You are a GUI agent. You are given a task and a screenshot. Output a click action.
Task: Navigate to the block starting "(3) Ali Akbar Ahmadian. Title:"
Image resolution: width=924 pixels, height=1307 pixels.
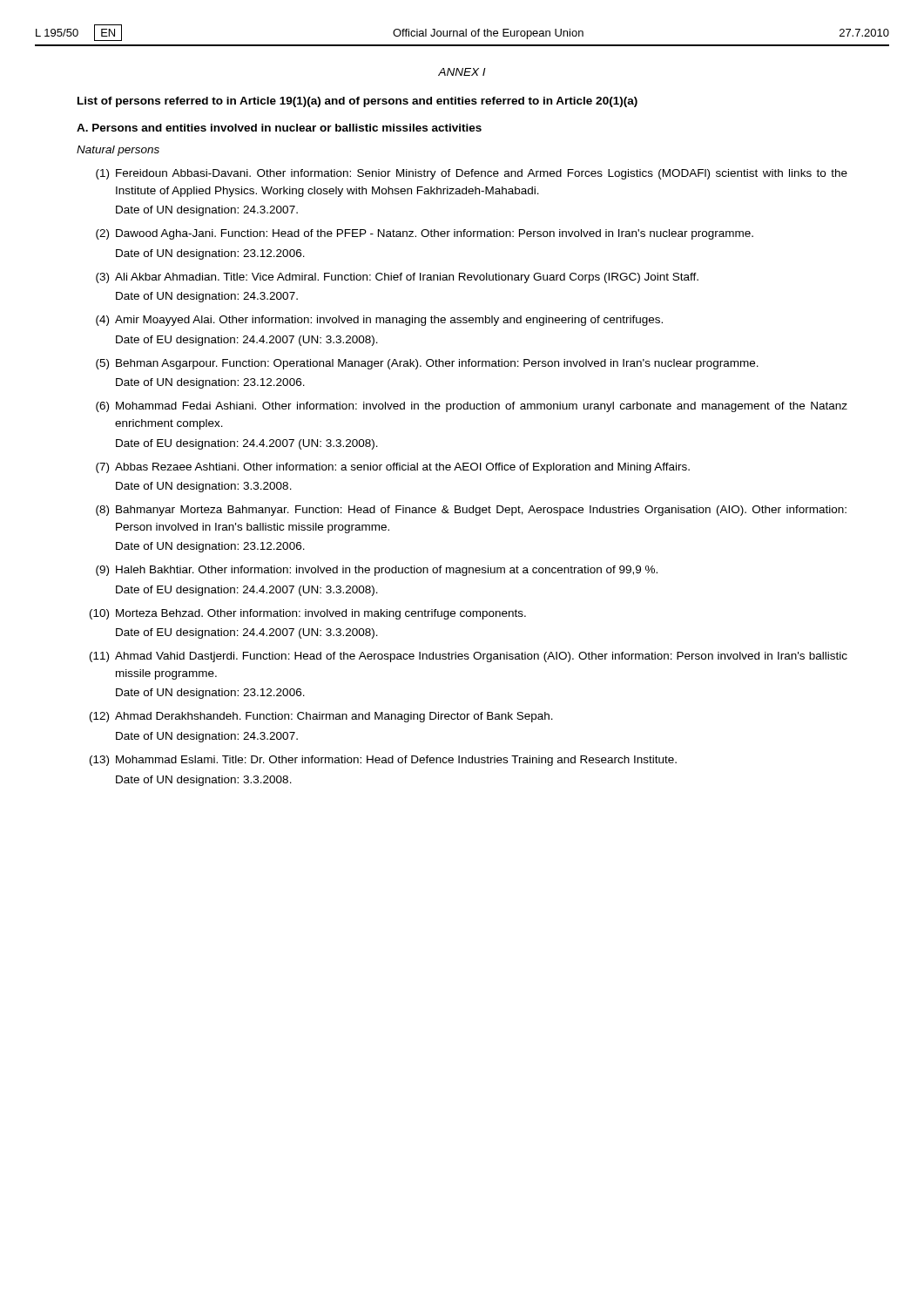[462, 277]
